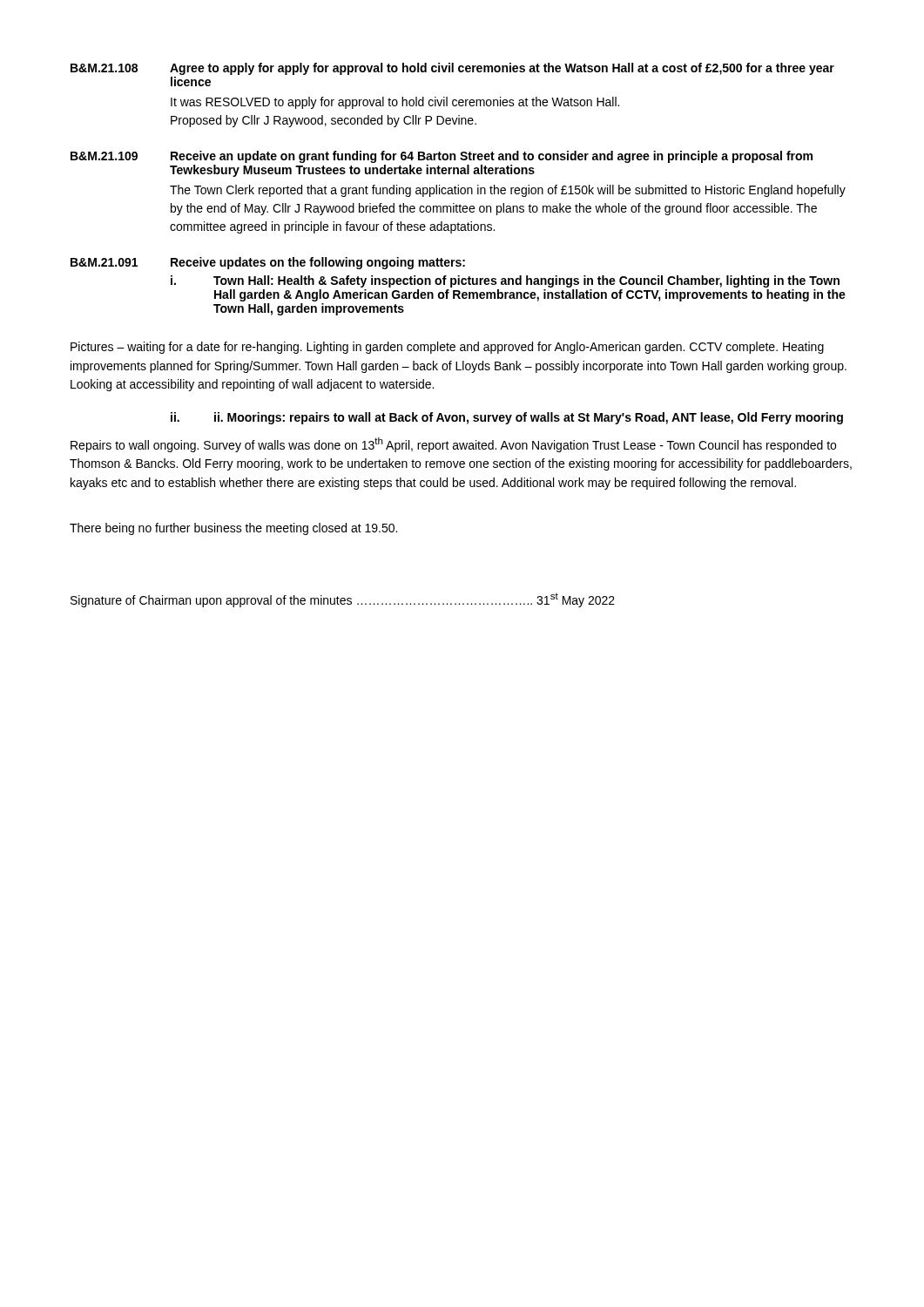Screen dimensions: 1307x924
Task: Find the block on this page that starts "Pictures – waiting"
Action: coord(458,366)
